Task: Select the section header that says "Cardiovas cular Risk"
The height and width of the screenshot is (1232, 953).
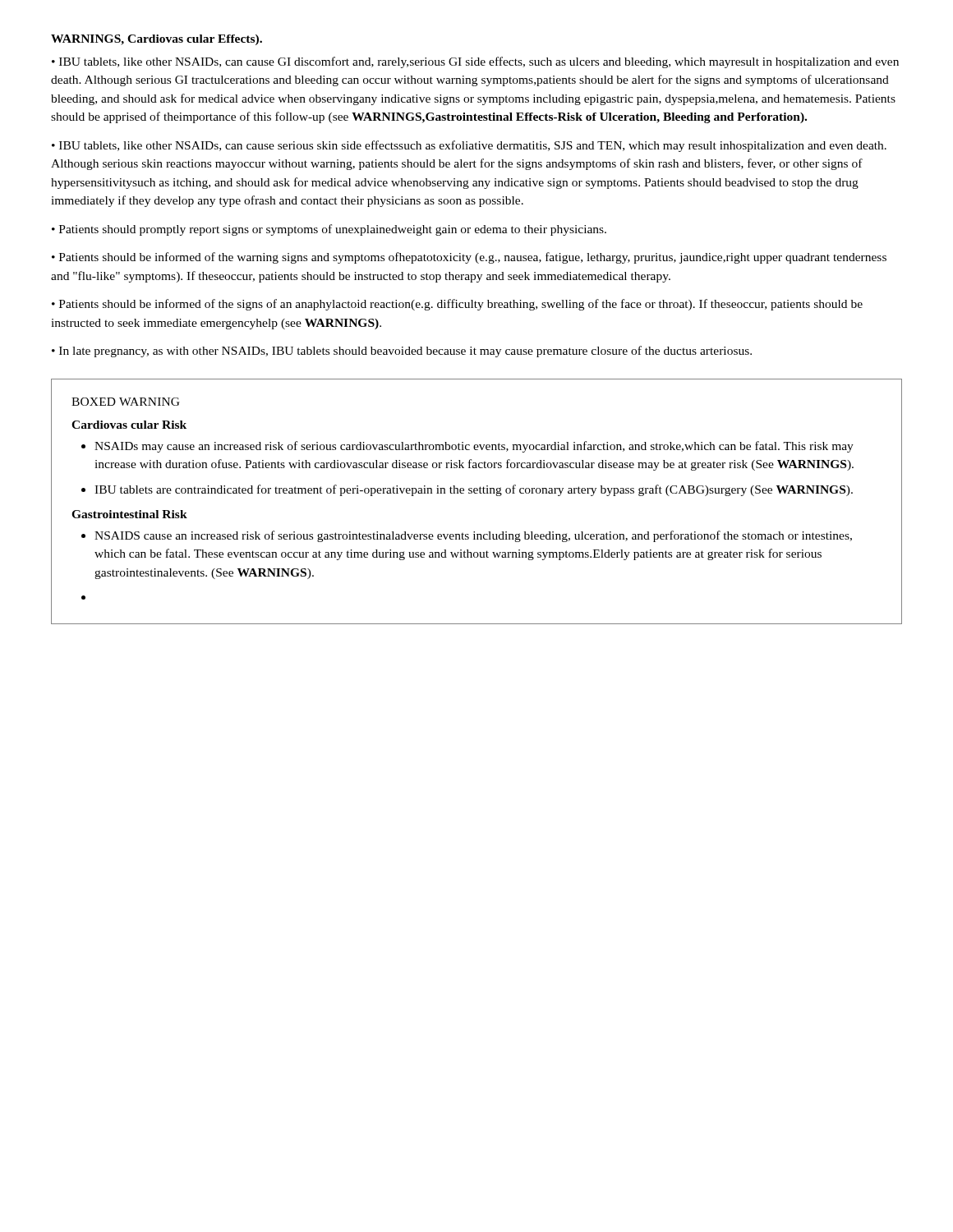Action: pos(129,424)
